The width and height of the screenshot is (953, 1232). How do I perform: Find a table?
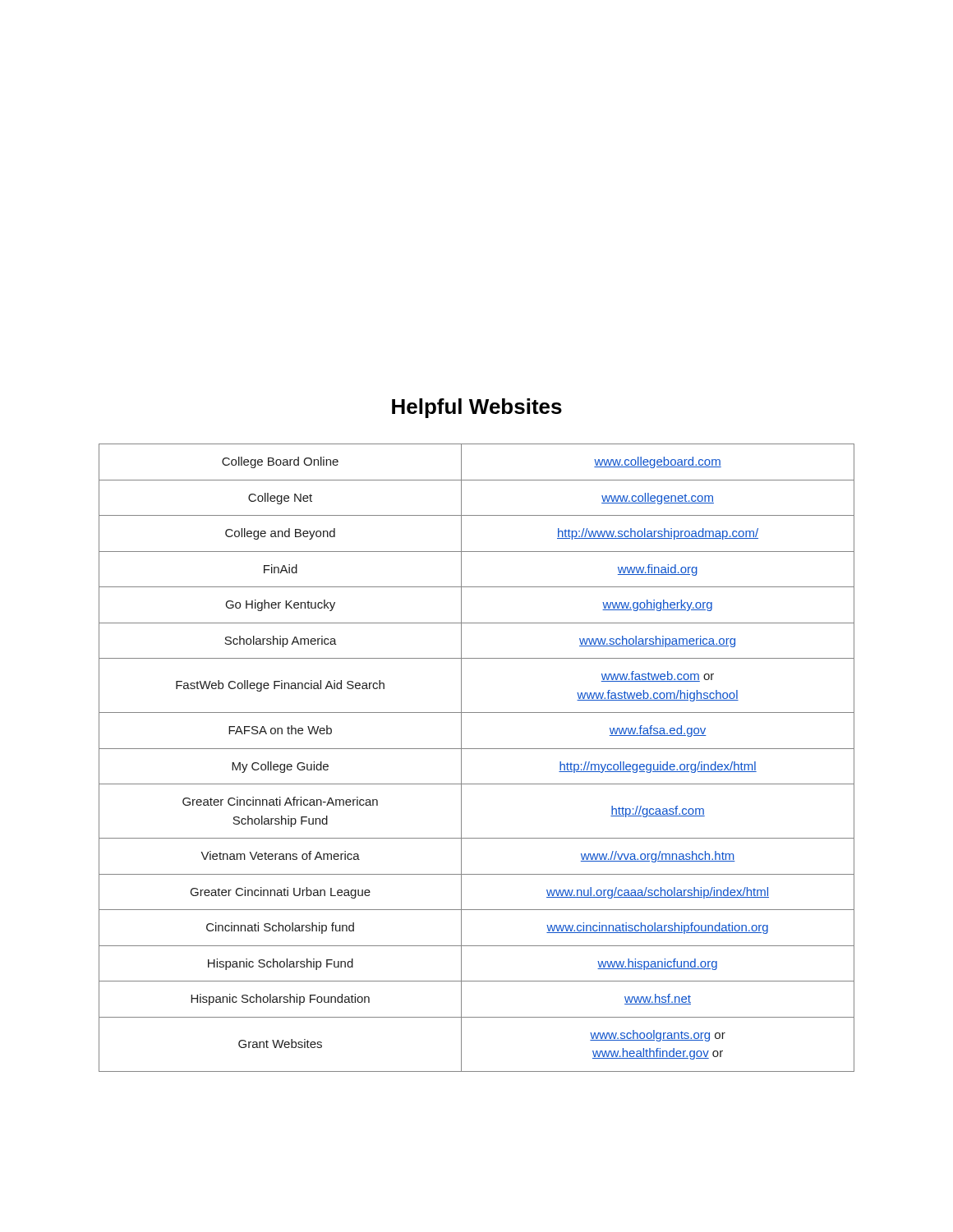coord(476,757)
